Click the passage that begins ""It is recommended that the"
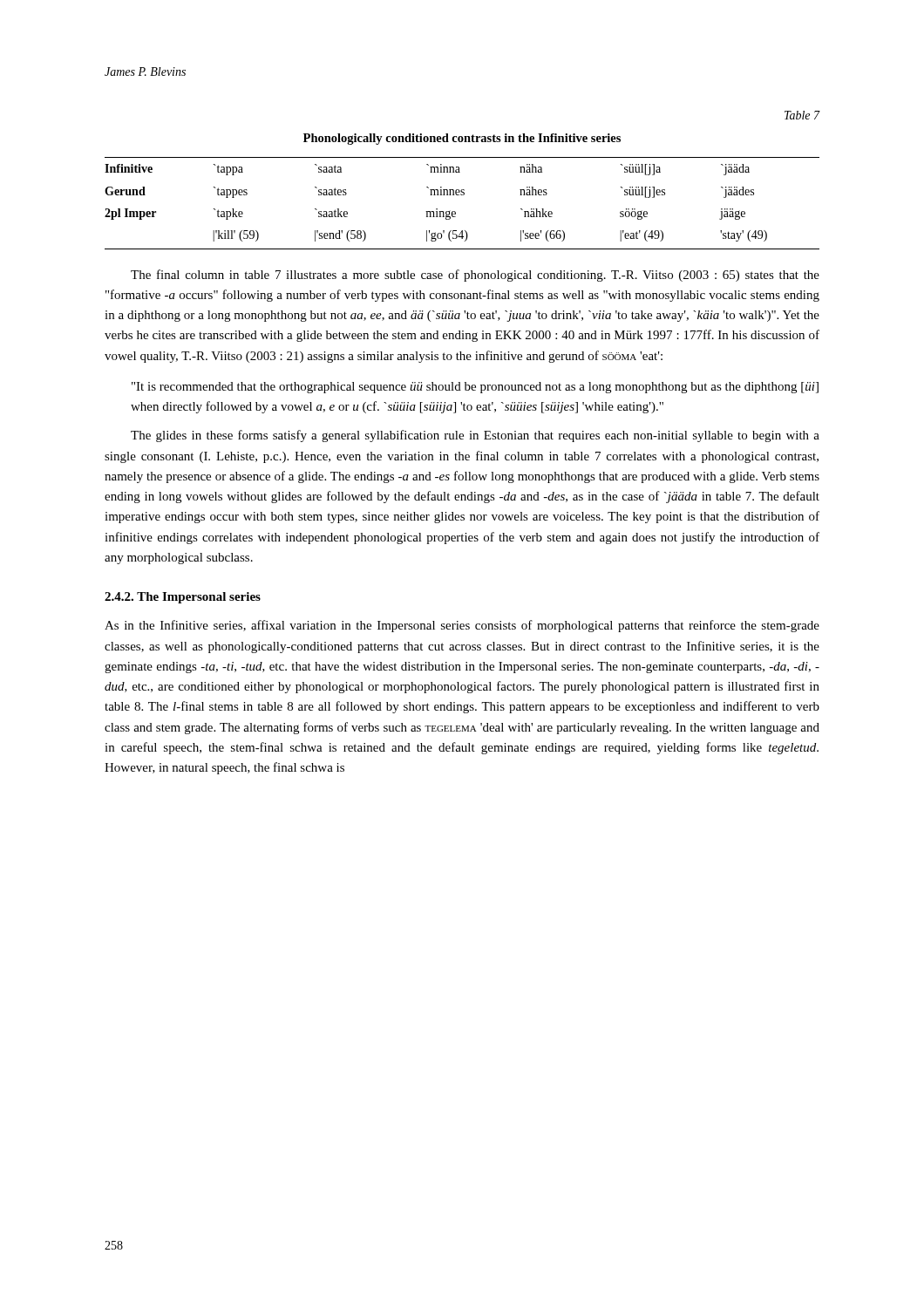 (x=475, y=396)
